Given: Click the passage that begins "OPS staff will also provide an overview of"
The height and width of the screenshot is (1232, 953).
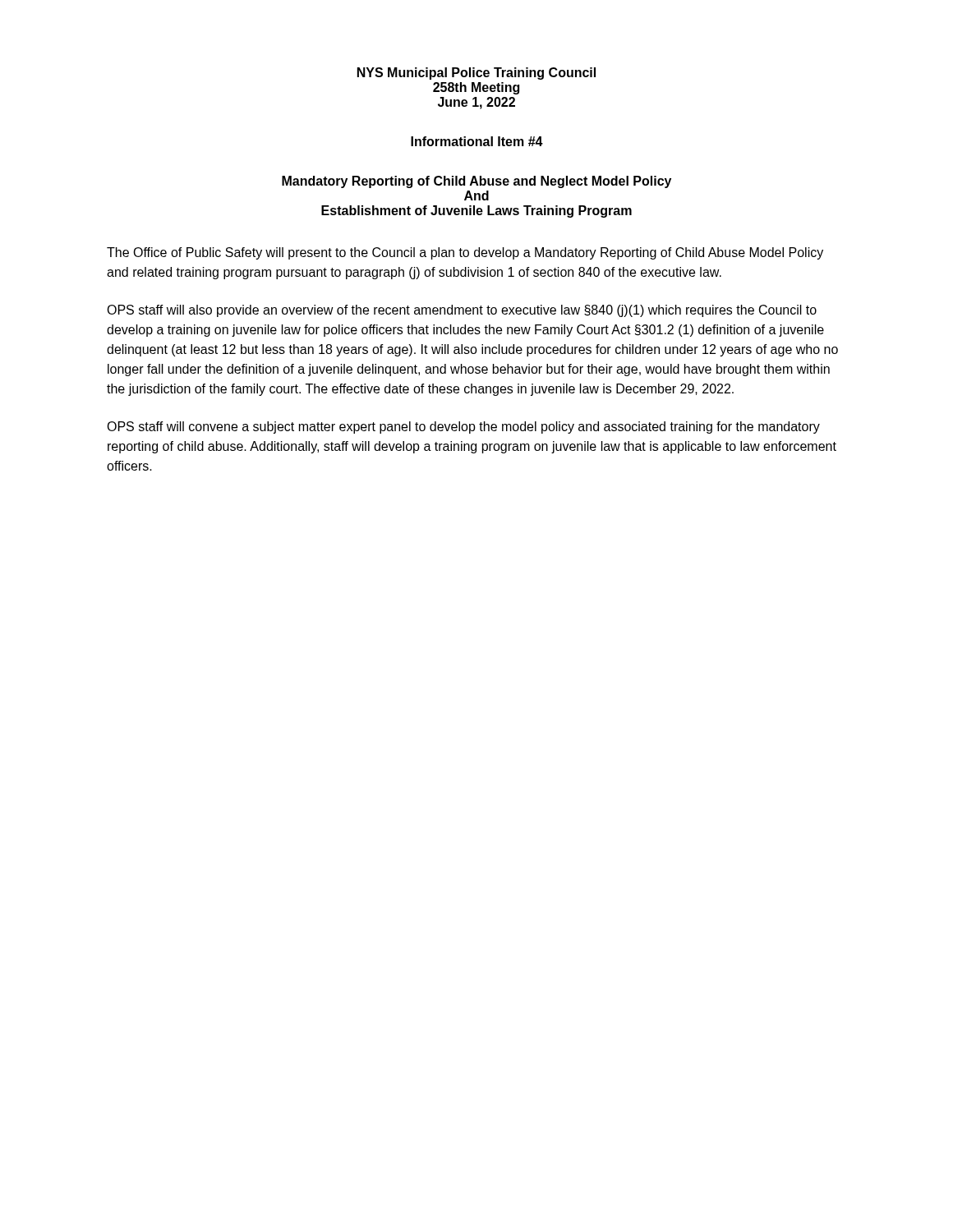Looking at the screenshot, I should pos(473,349).
